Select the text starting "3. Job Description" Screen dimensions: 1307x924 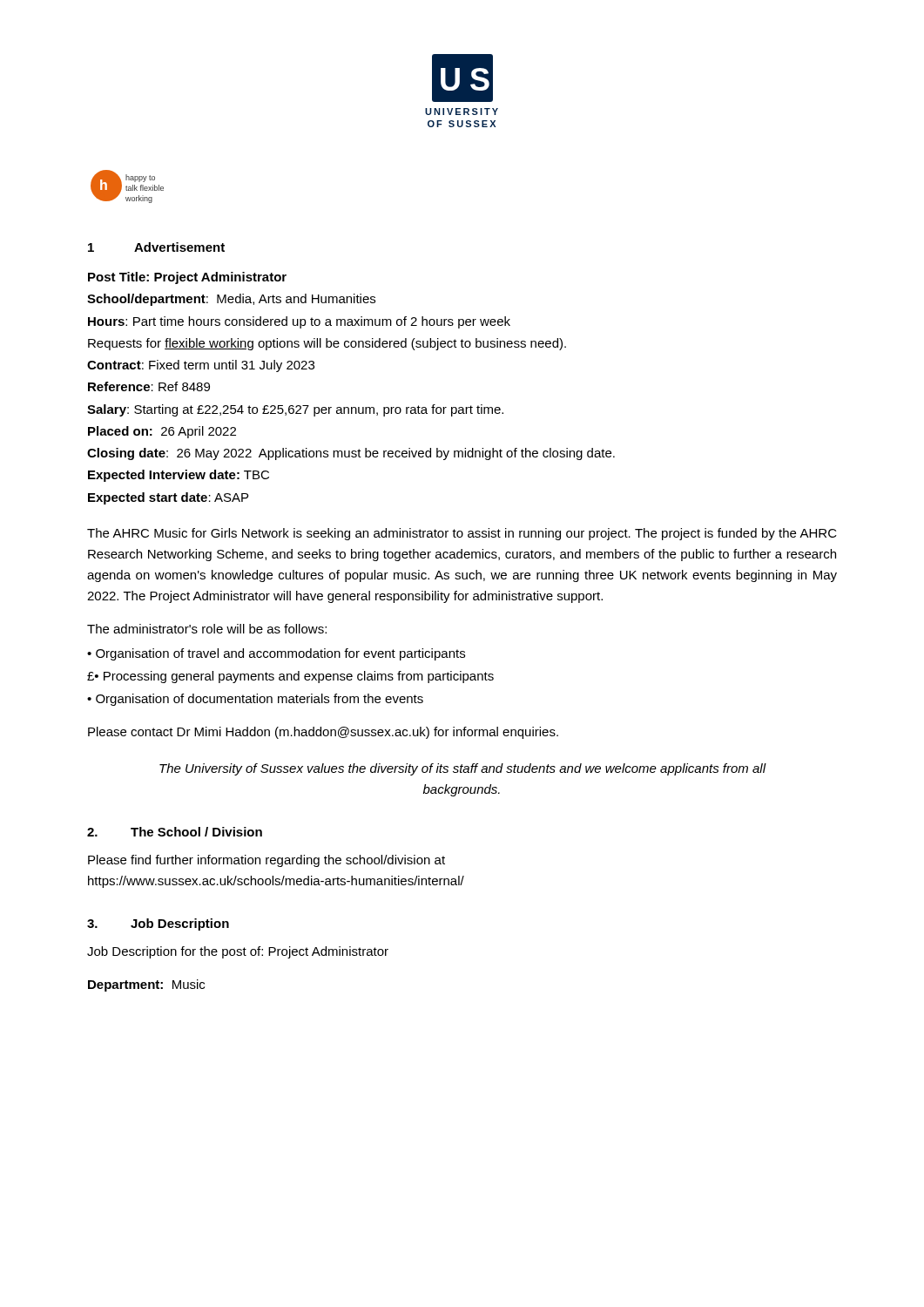pos(158,923)
